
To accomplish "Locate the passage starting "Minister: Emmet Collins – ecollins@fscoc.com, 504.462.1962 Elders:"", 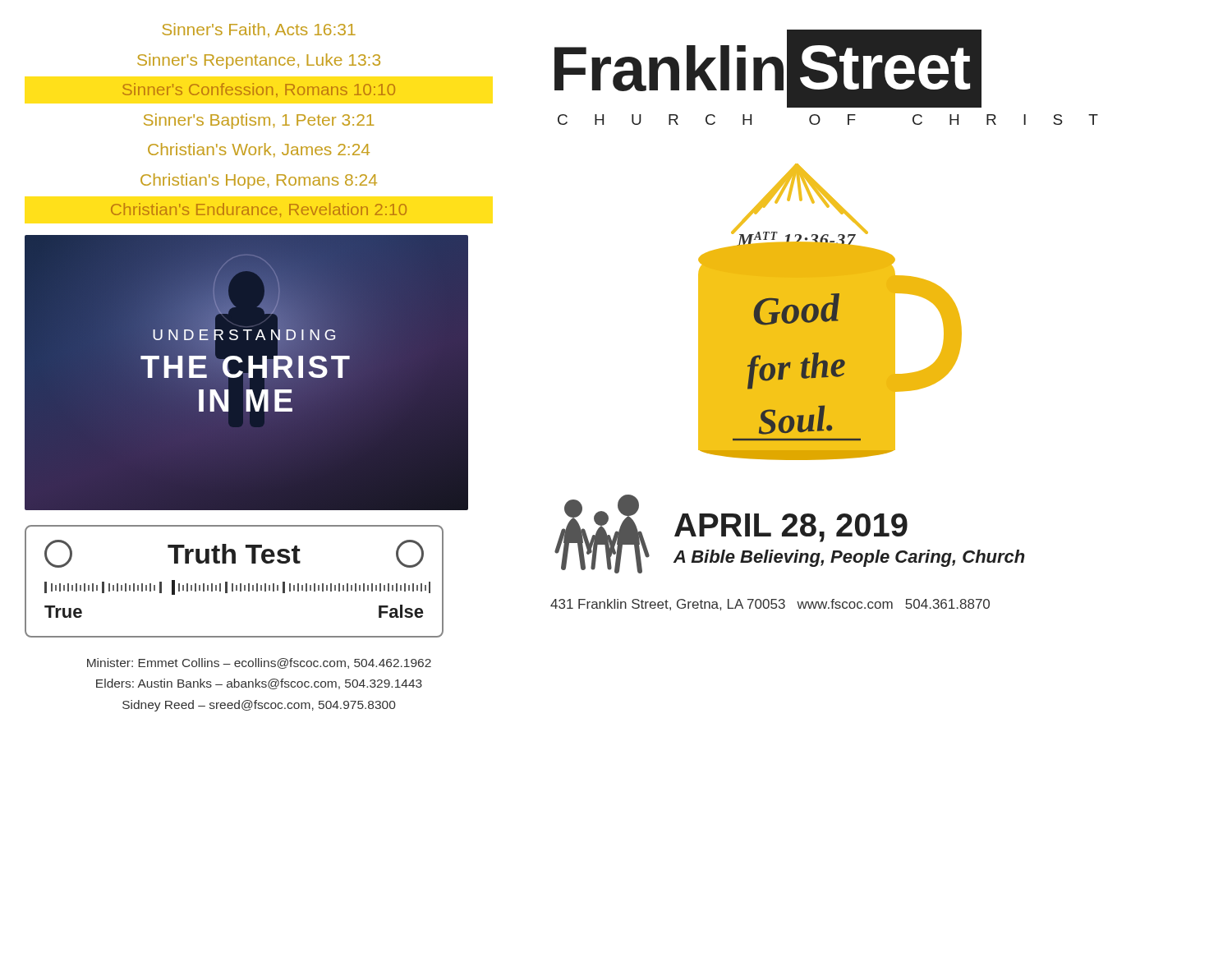I will tap(259, 683).
